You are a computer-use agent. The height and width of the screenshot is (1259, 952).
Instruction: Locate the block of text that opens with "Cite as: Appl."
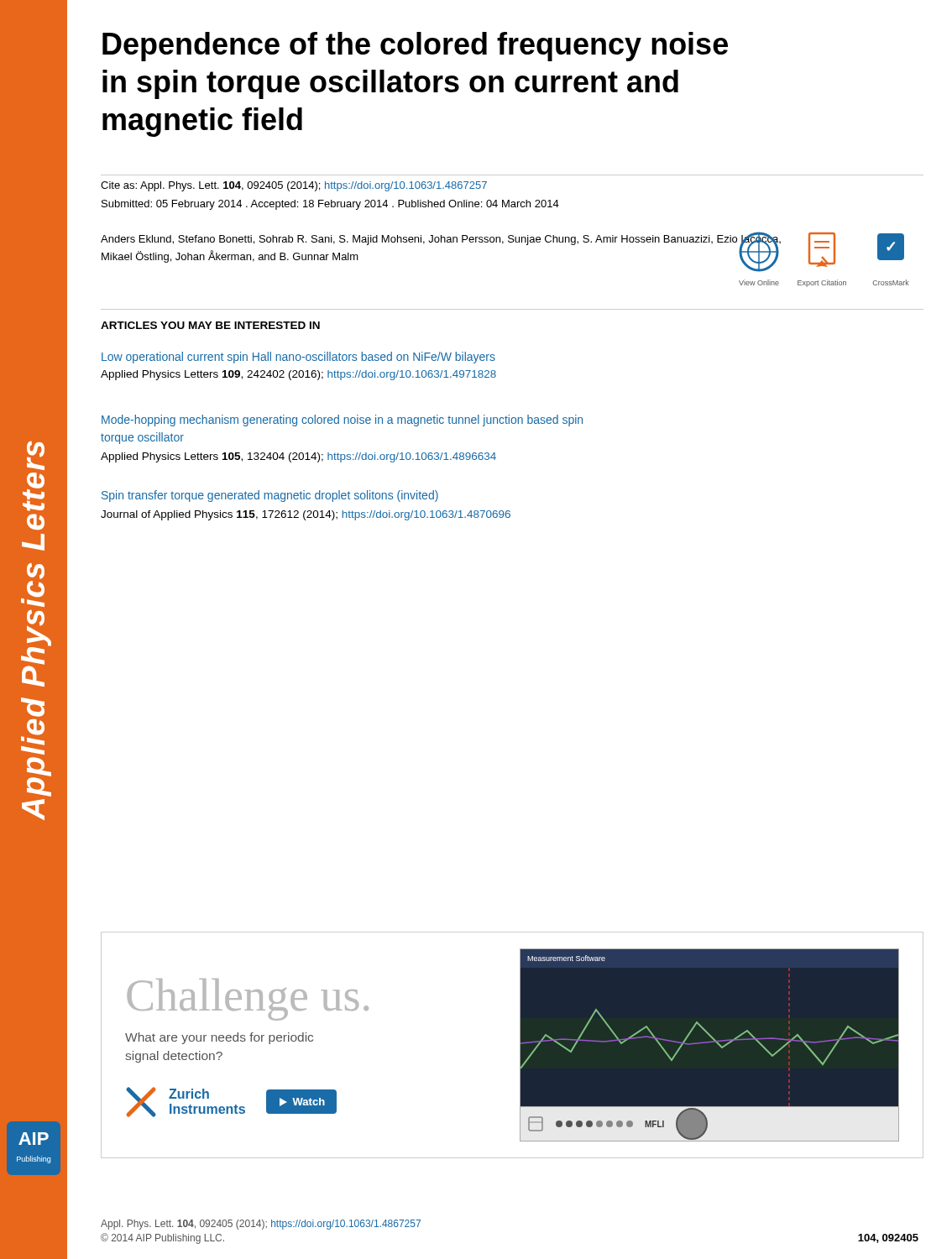click(x=330, y=194)
